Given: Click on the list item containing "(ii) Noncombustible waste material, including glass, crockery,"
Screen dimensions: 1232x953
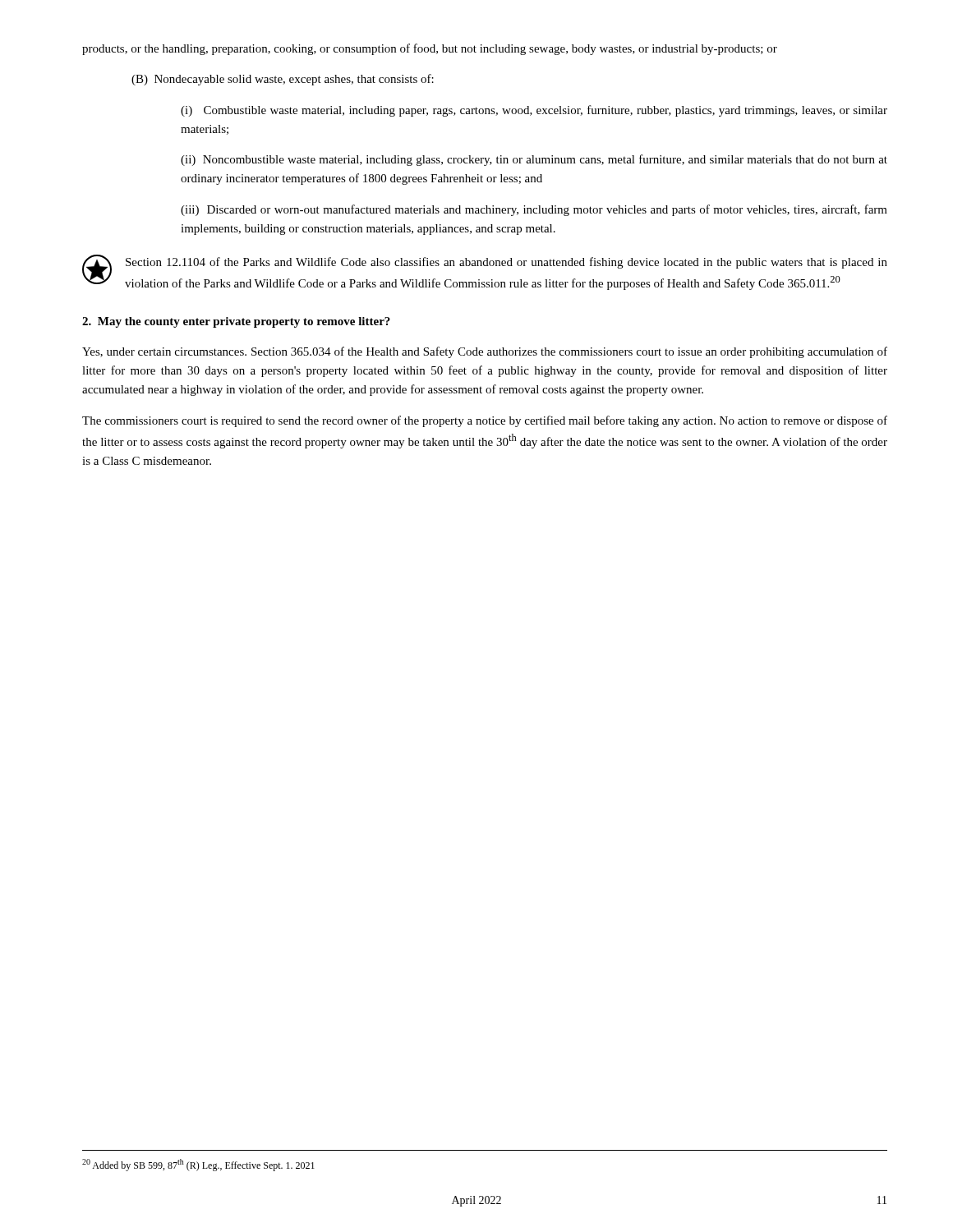Looking at the screenshot, I should click(534, 169).
